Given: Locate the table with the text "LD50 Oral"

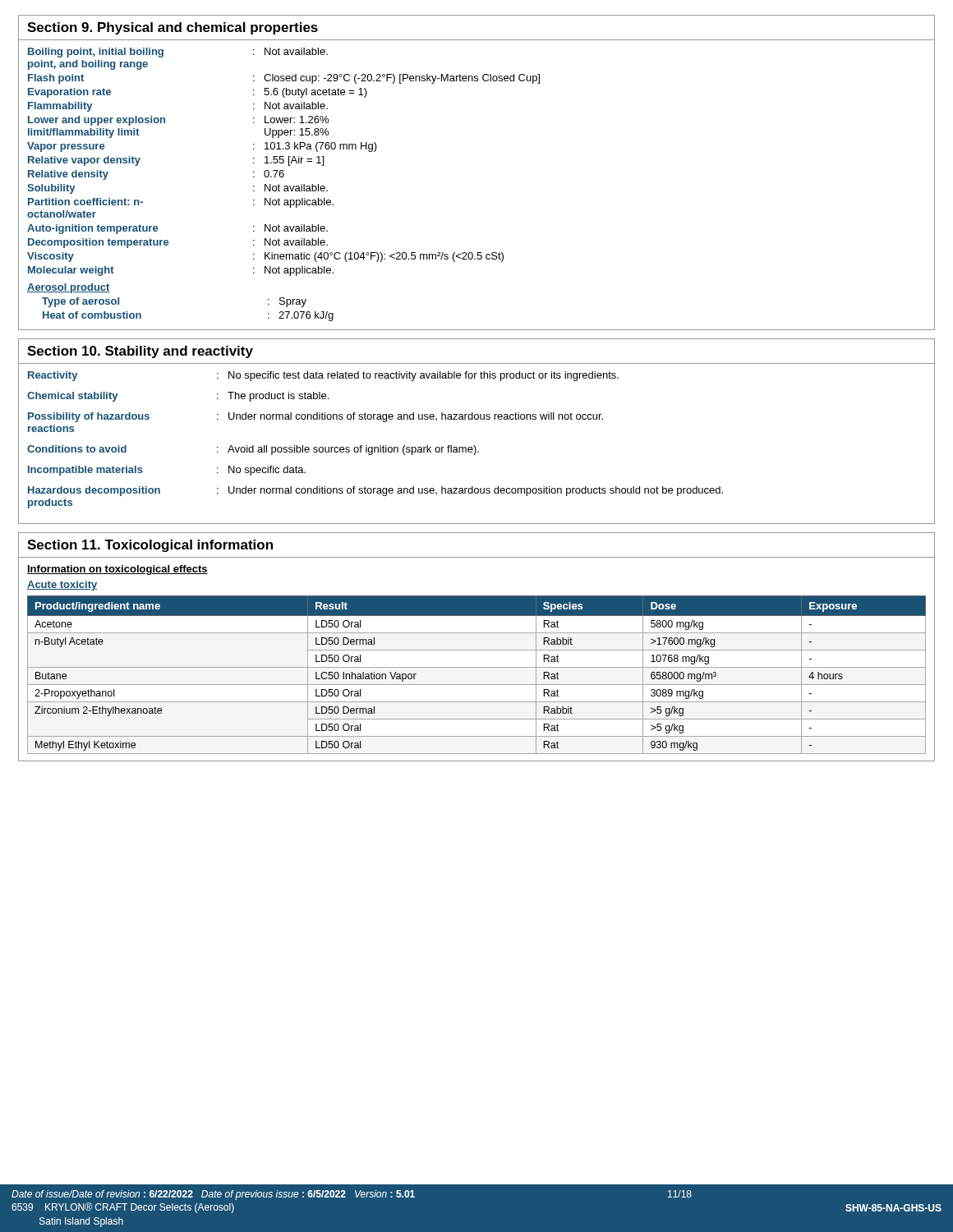Looking at the screenshot, I should [x=476, y=675].
